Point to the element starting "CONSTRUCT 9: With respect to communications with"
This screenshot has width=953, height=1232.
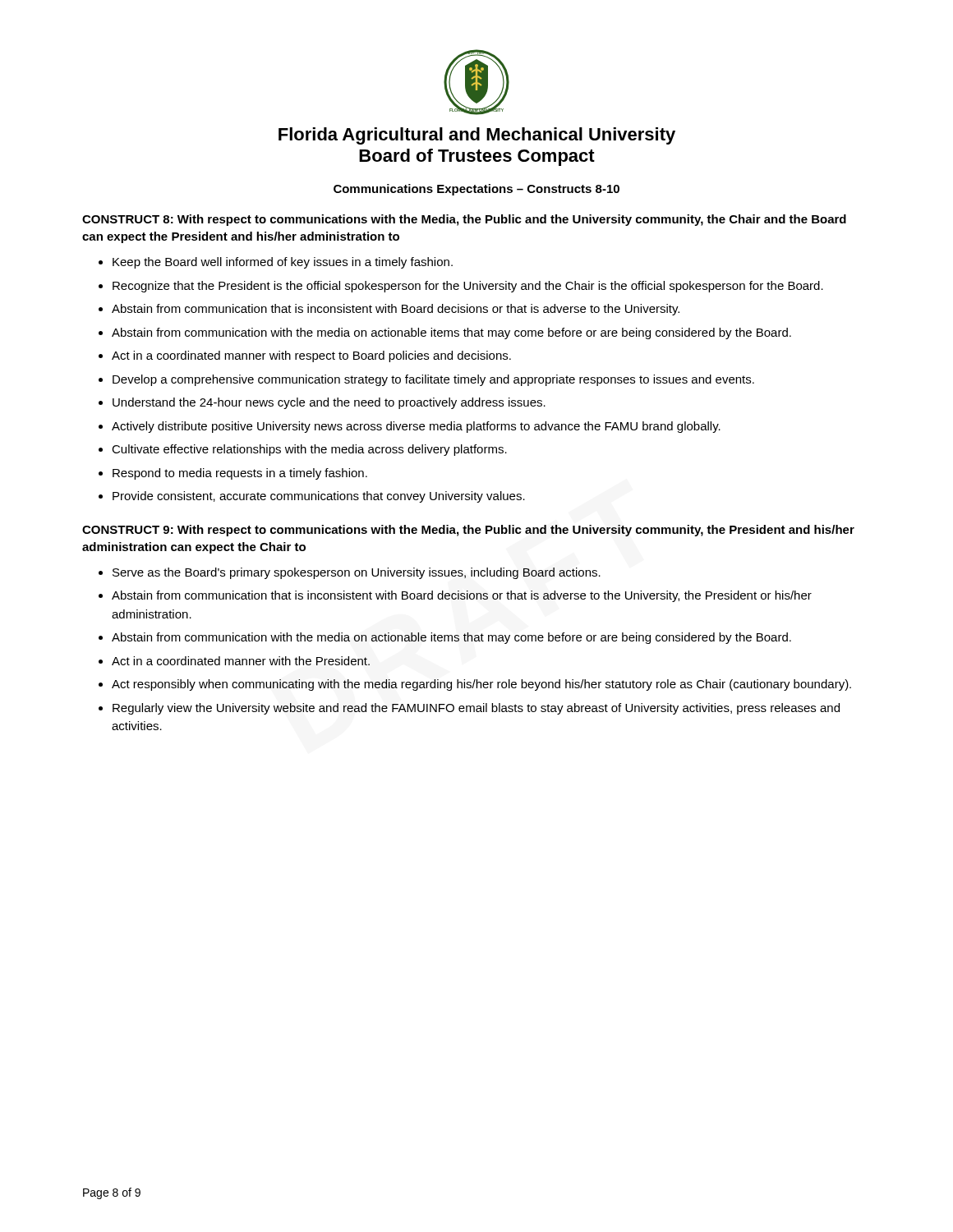(x=468, y=538)
